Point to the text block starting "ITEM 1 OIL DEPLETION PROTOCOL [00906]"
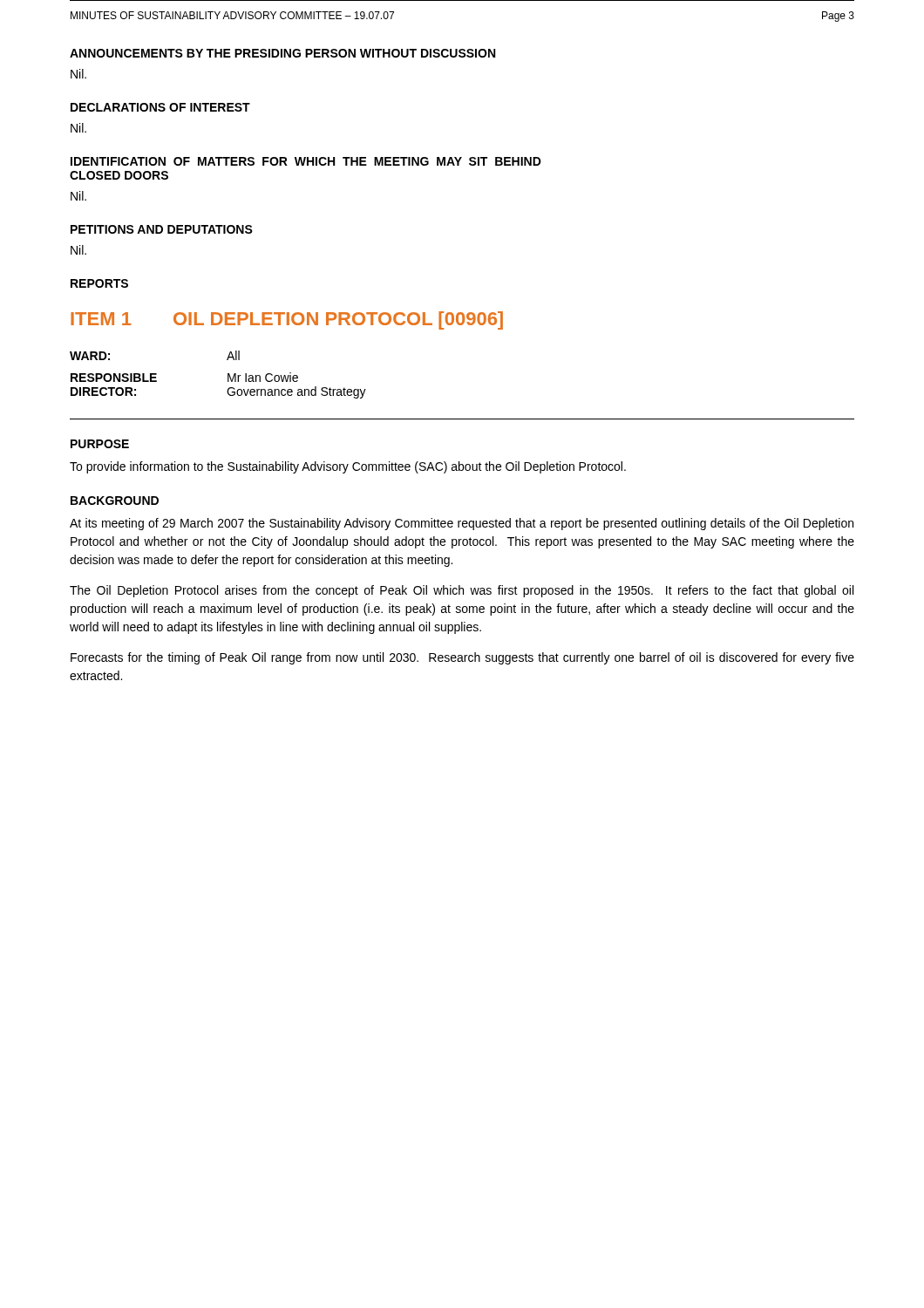The height and width of the screenshot is (1308, 924). (287, 319)
